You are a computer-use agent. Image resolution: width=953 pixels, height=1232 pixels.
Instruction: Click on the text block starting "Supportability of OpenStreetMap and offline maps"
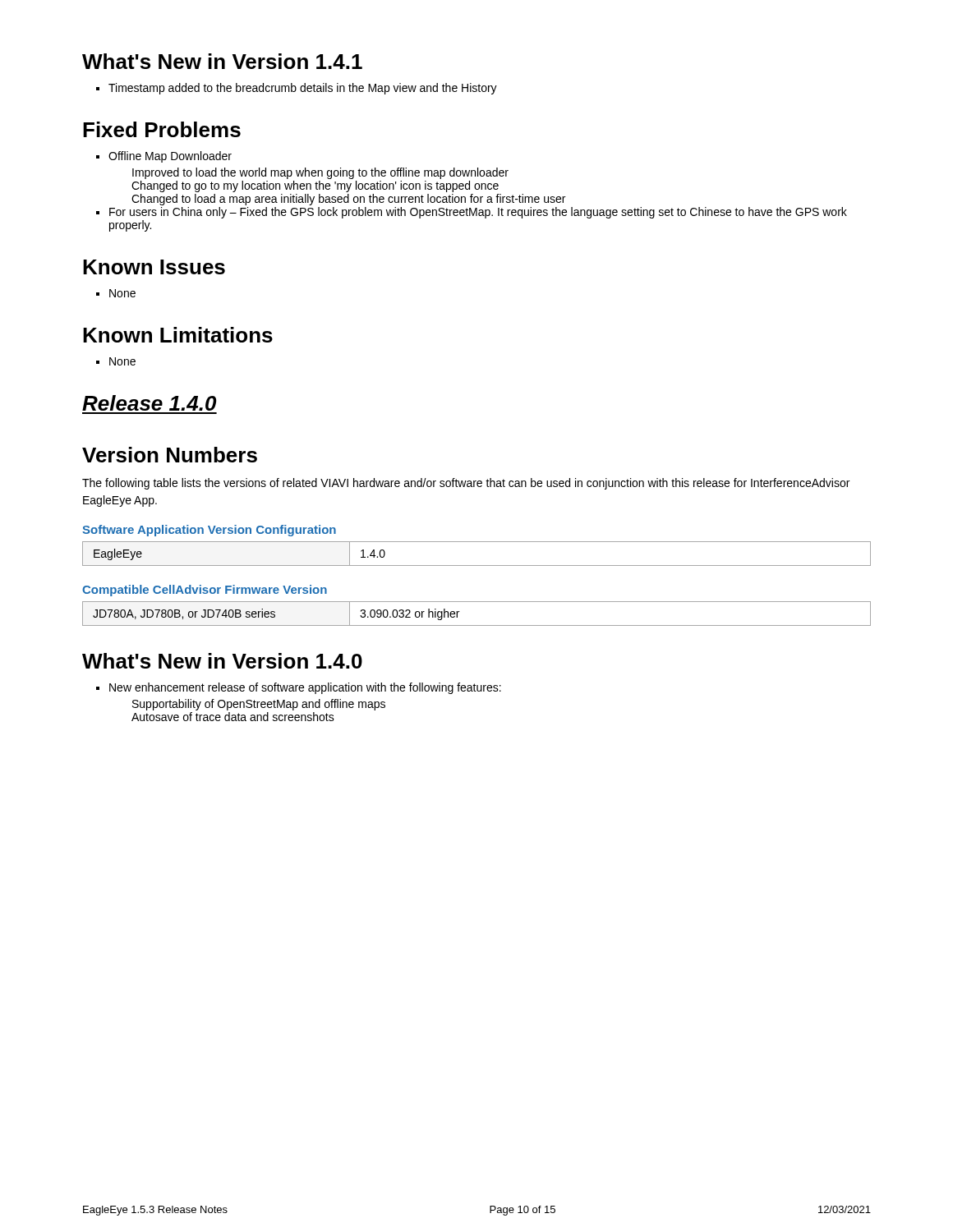[x=259, y=705]
